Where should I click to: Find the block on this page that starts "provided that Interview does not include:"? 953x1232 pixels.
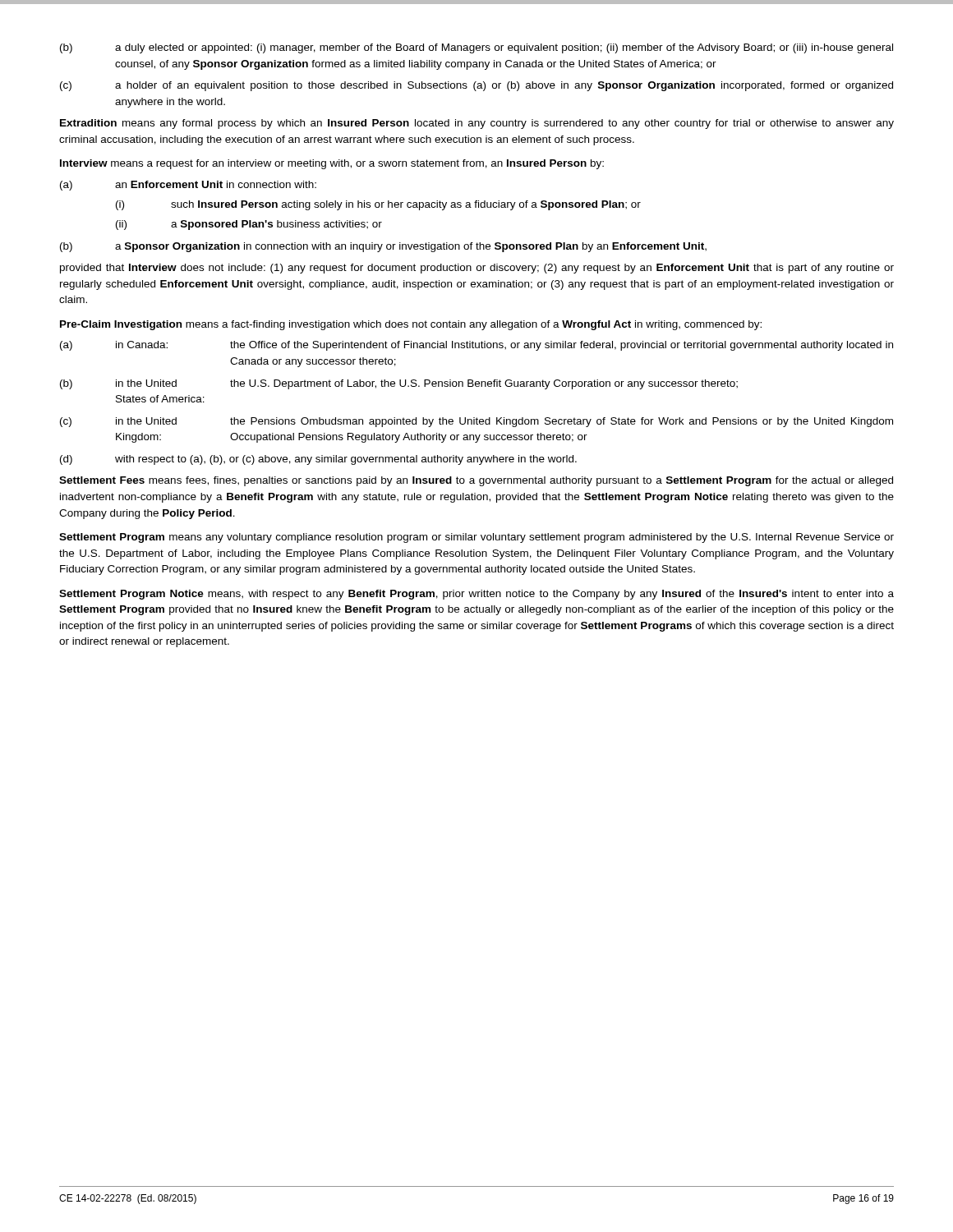tap(476, 284)
